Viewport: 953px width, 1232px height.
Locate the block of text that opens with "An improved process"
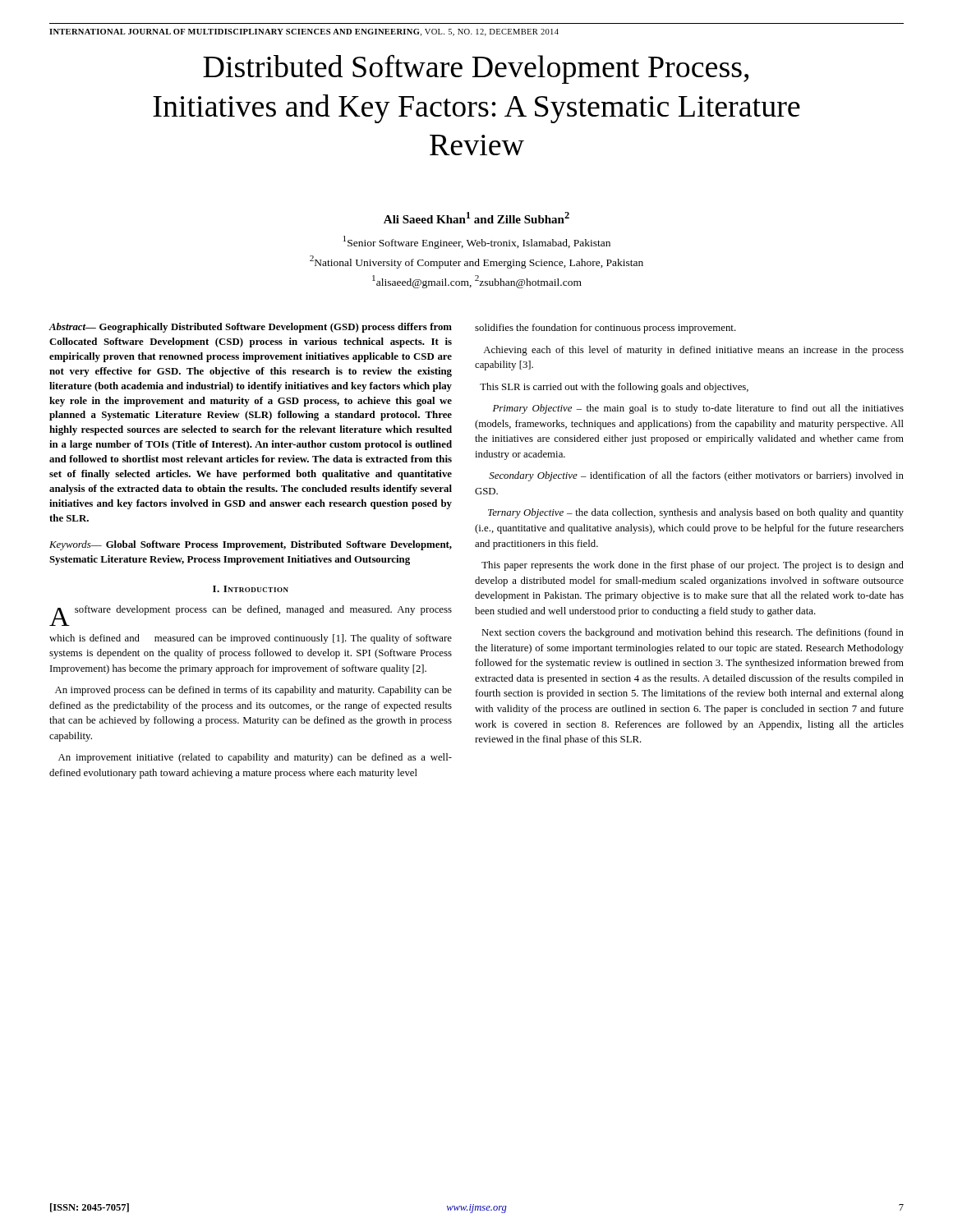click(x=251, y=713)
